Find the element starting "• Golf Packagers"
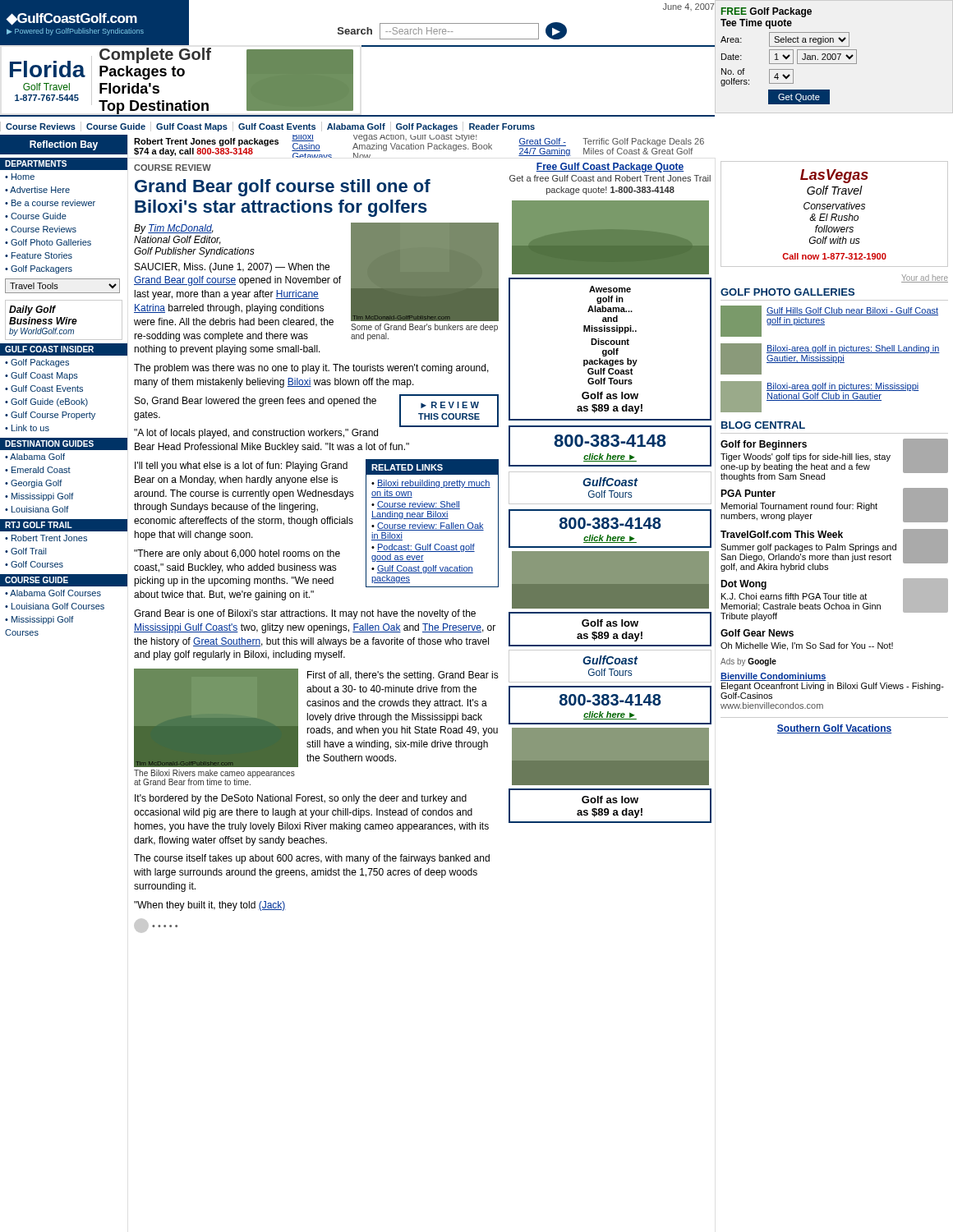The width and height of the screenshot is (953, 1232). pos(39,269)
